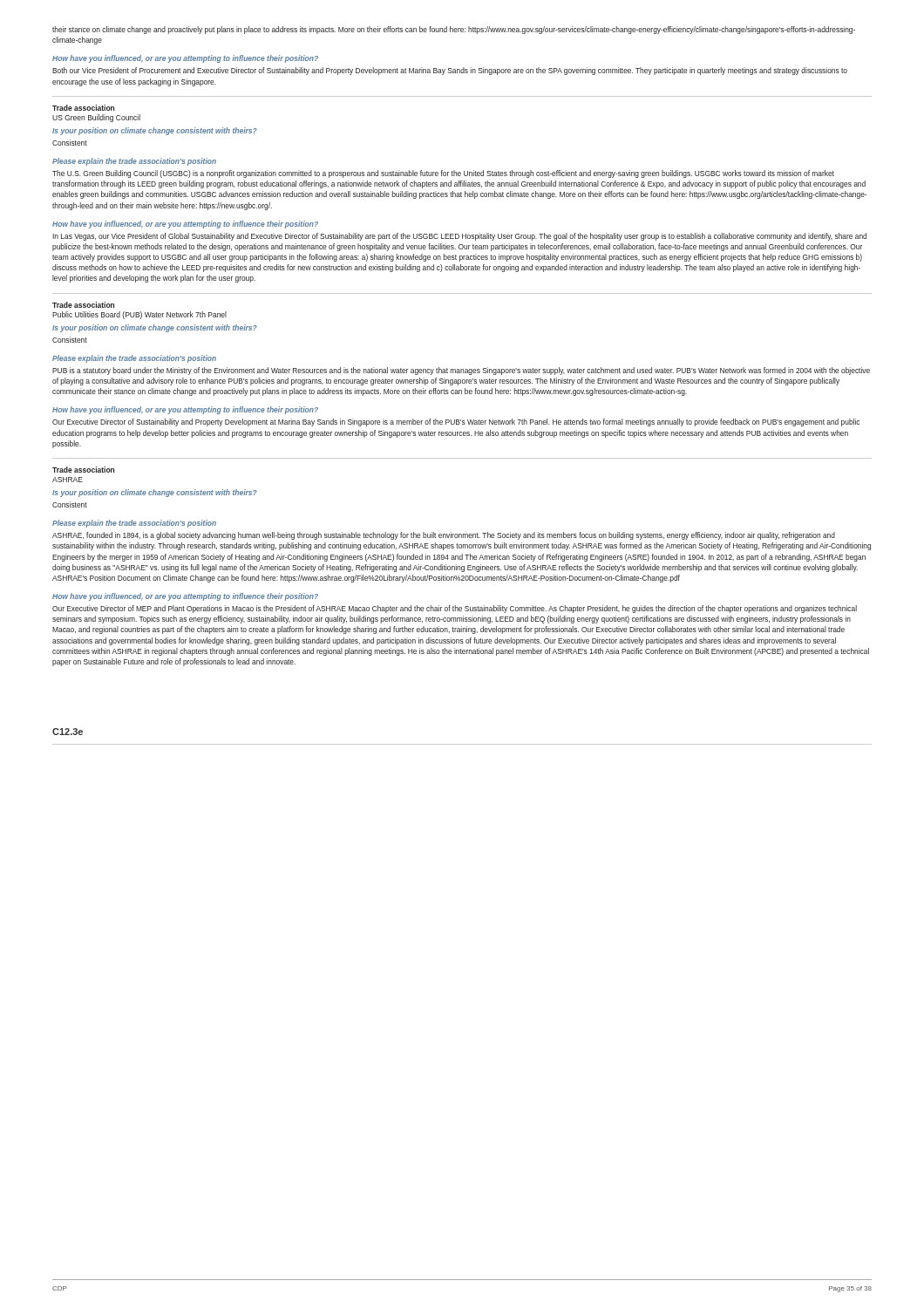Locate the block of text that opens with "The U.S. Green"

click(x=460, y=189)
